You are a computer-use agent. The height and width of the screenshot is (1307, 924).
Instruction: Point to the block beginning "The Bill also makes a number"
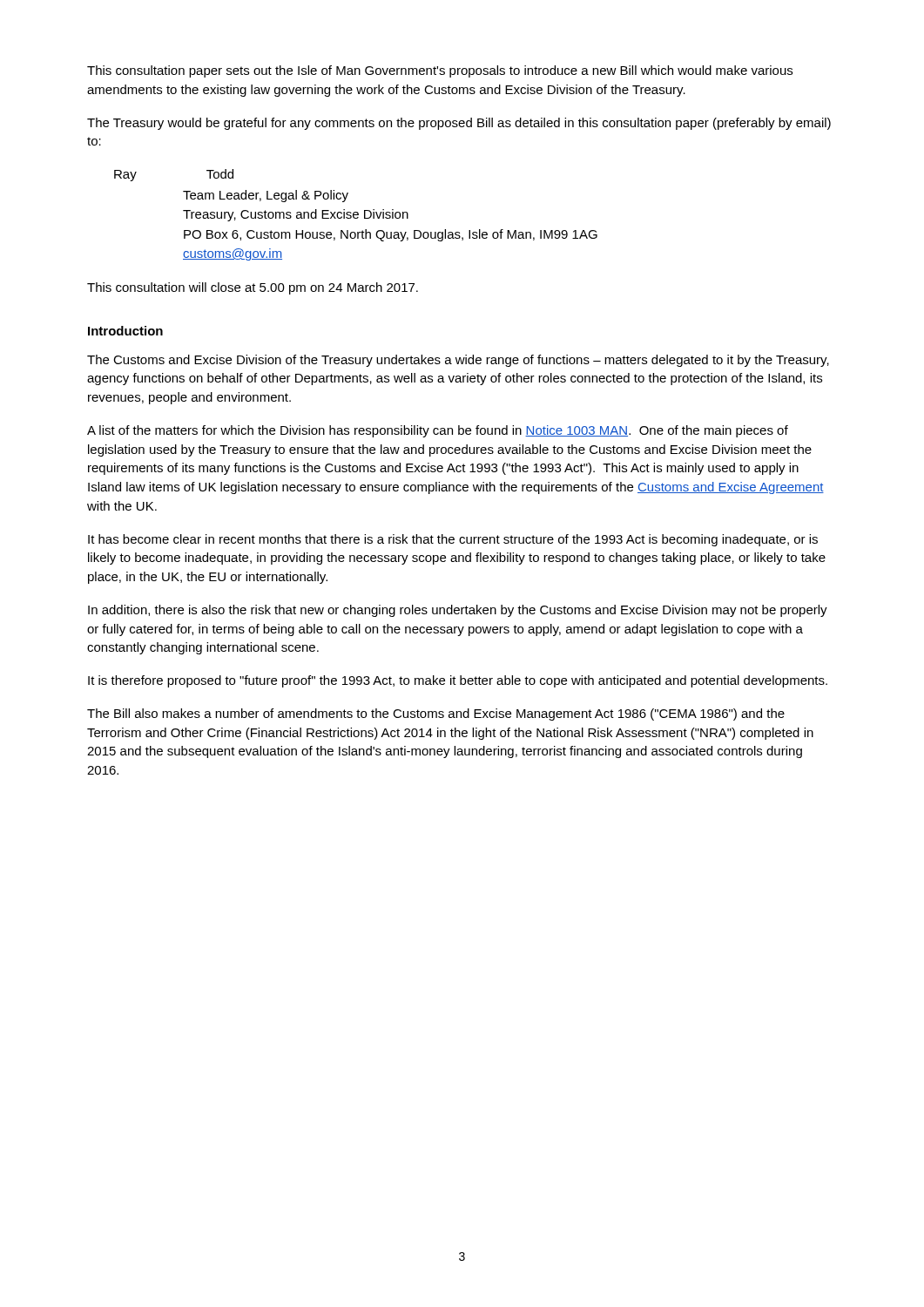[x=450, y=741]
